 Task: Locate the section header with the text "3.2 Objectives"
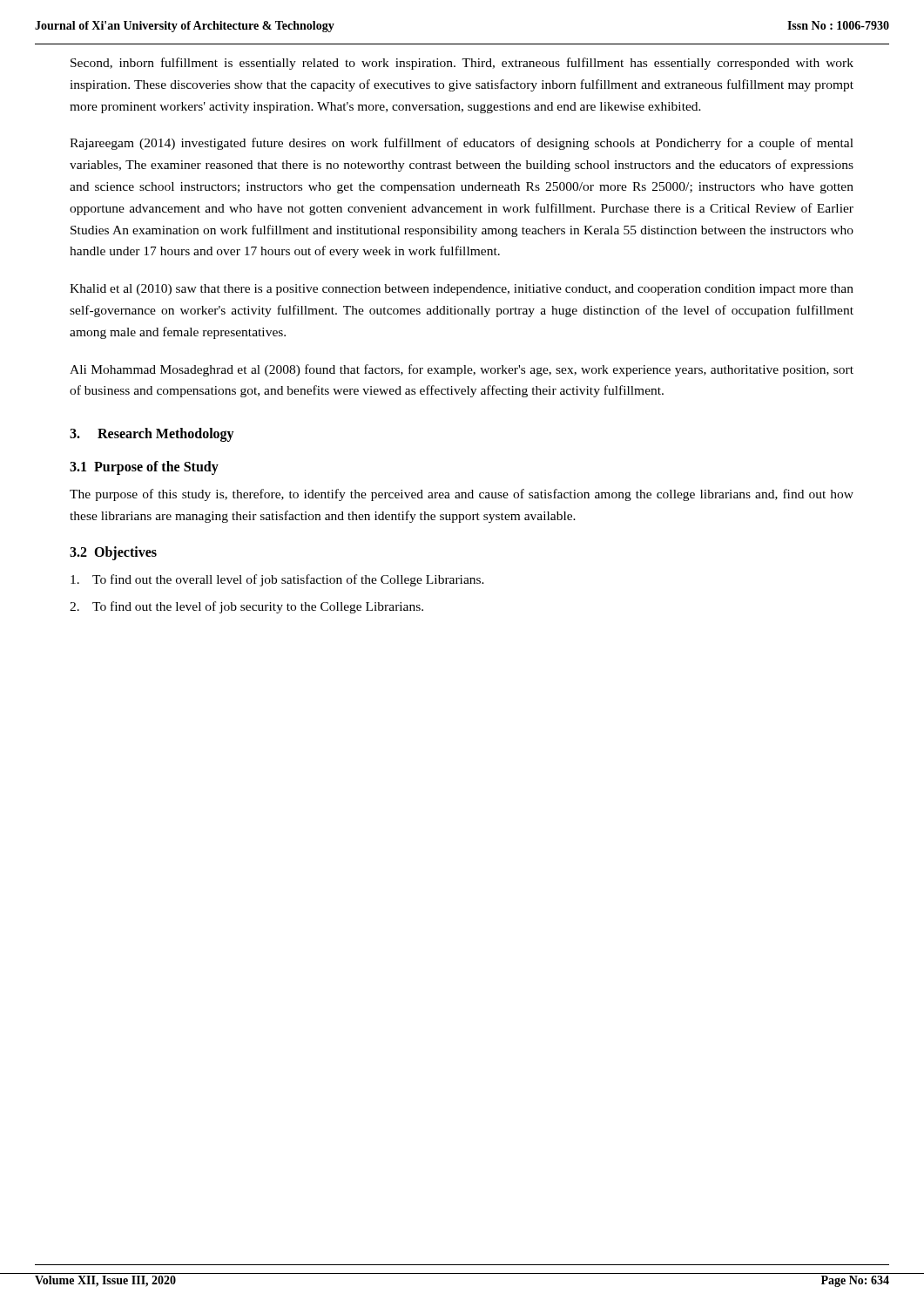113,552
